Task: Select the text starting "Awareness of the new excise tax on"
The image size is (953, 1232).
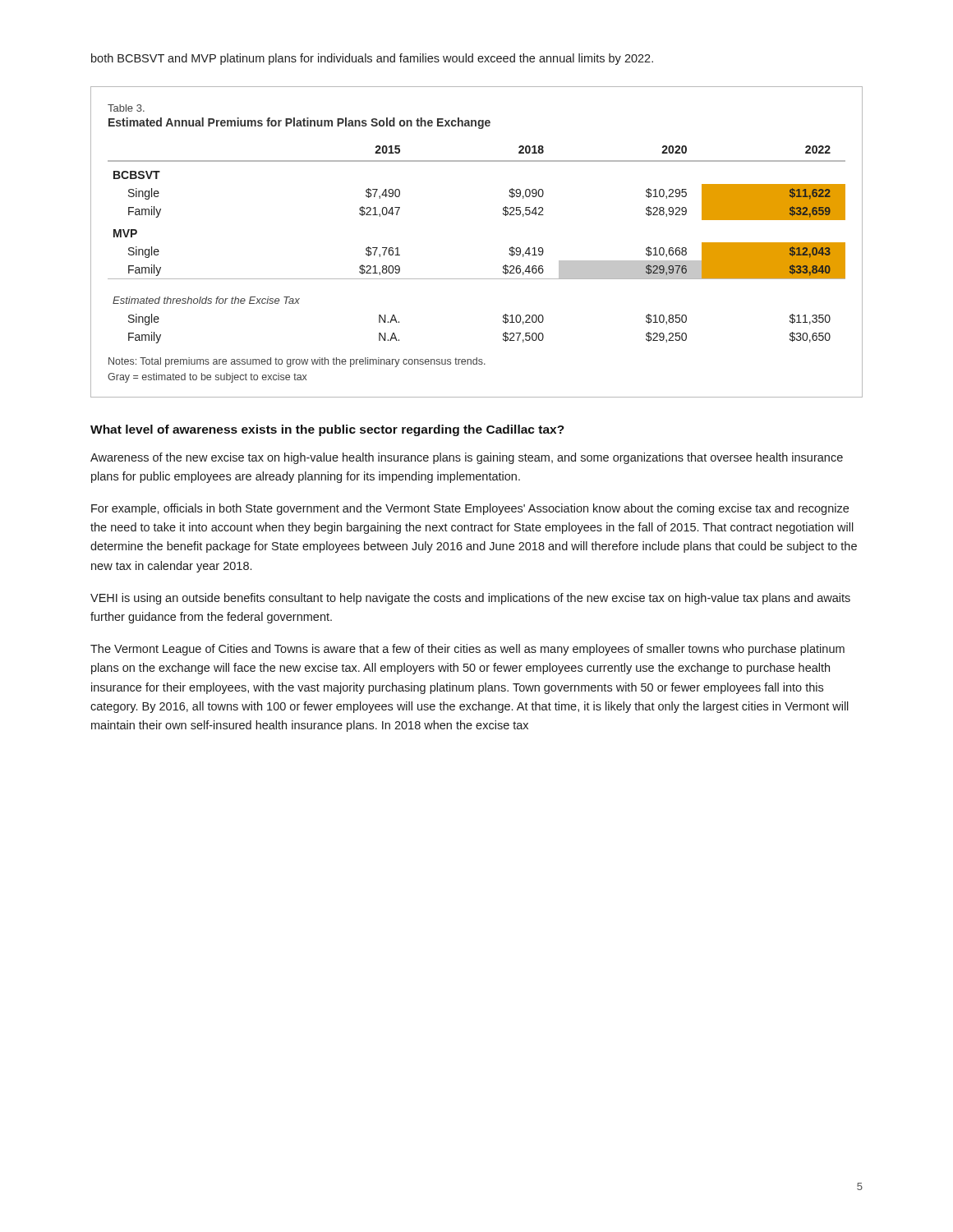Action: pos(476,467)
